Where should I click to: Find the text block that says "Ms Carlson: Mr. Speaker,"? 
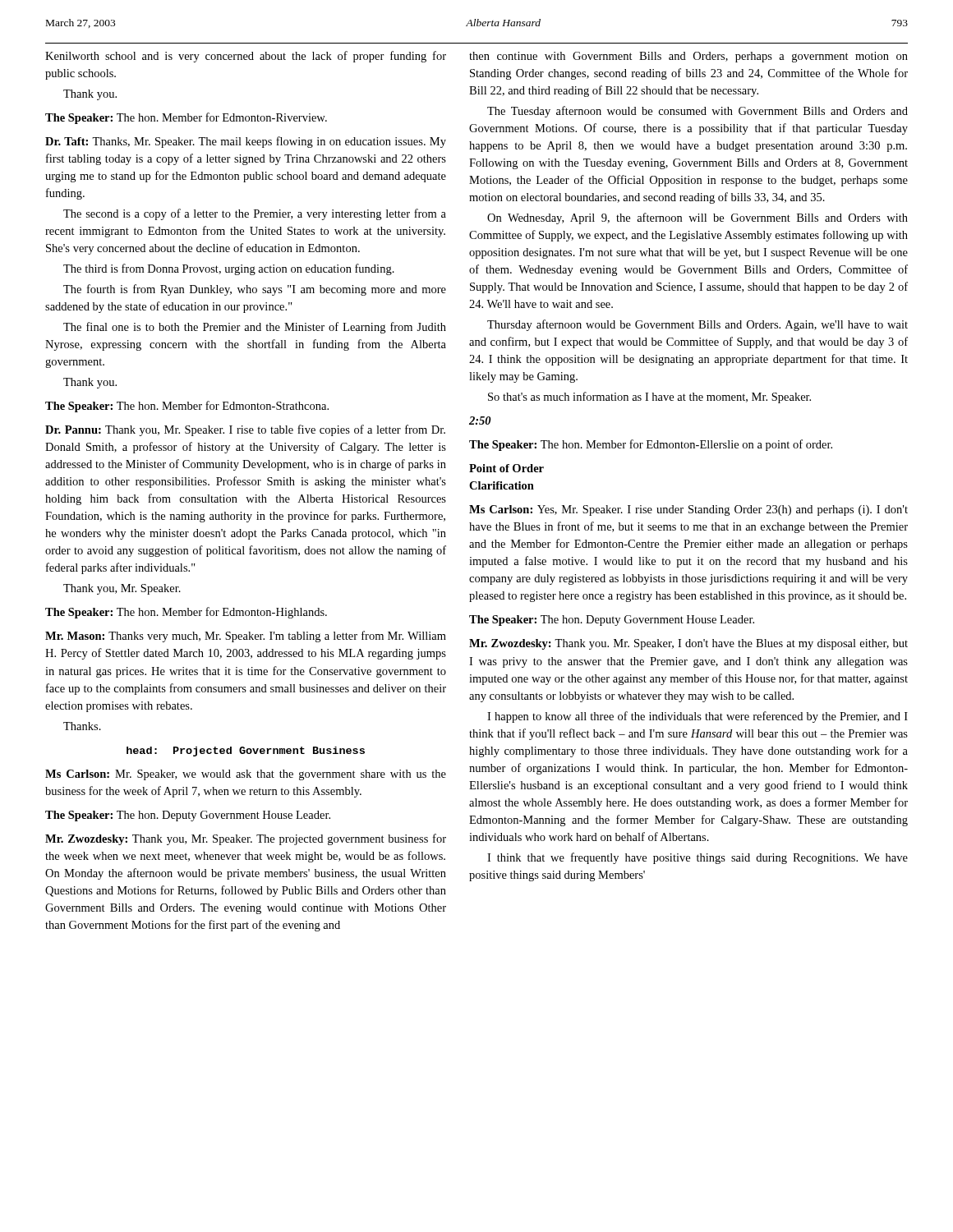246,783
